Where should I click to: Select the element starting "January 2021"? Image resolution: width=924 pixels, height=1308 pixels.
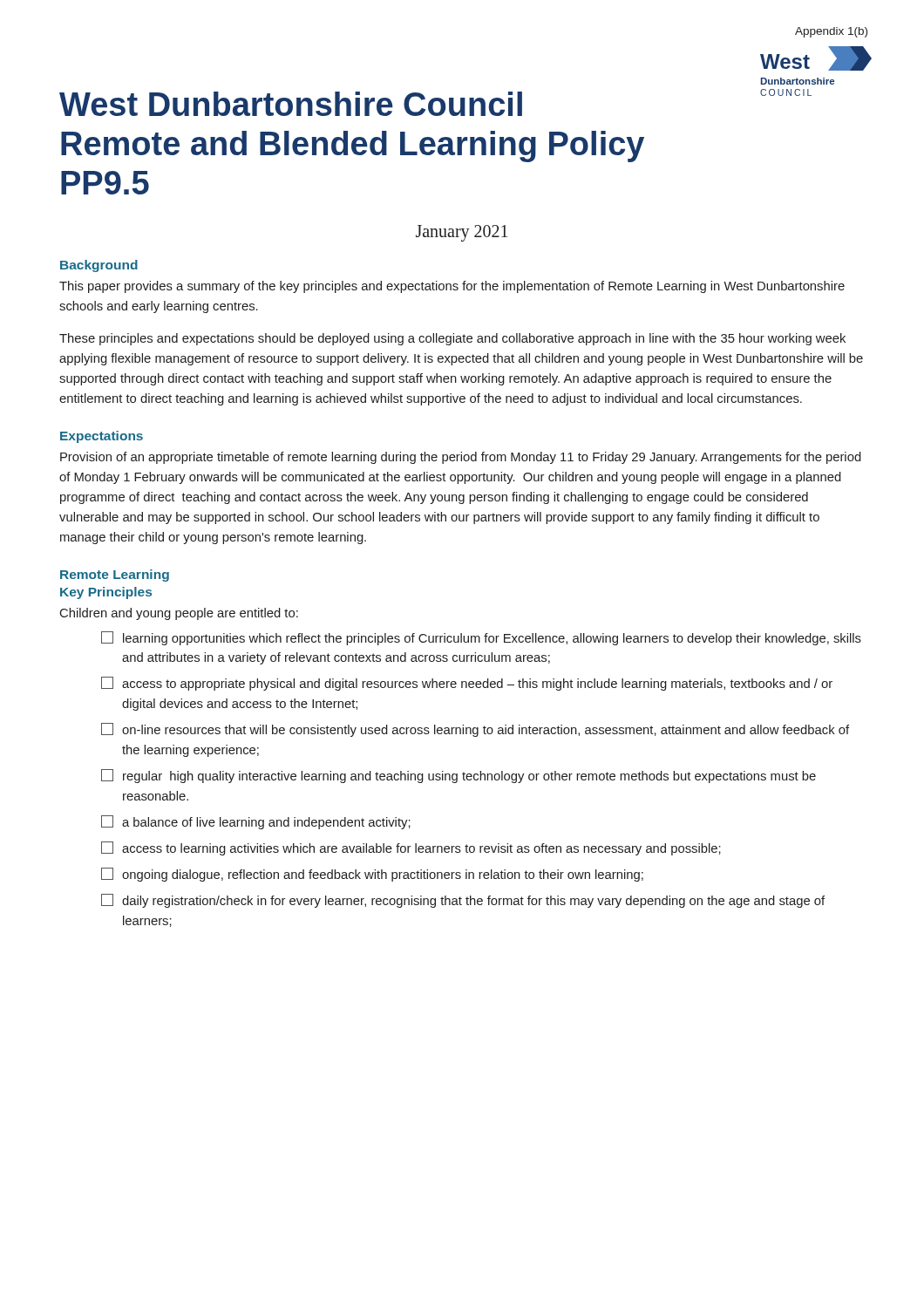[x=462, y=232]
